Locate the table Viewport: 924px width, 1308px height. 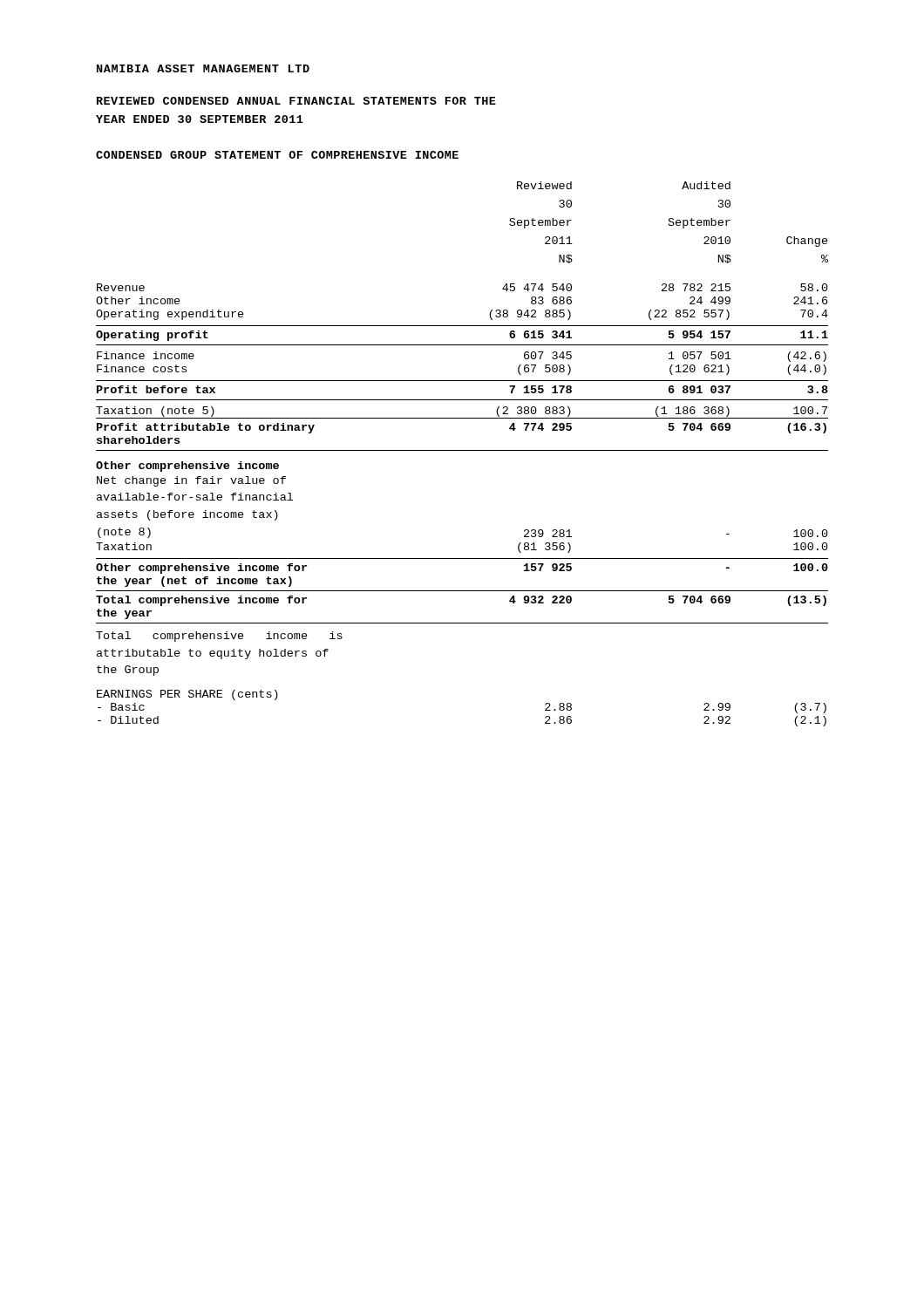[x=462, y=453]
